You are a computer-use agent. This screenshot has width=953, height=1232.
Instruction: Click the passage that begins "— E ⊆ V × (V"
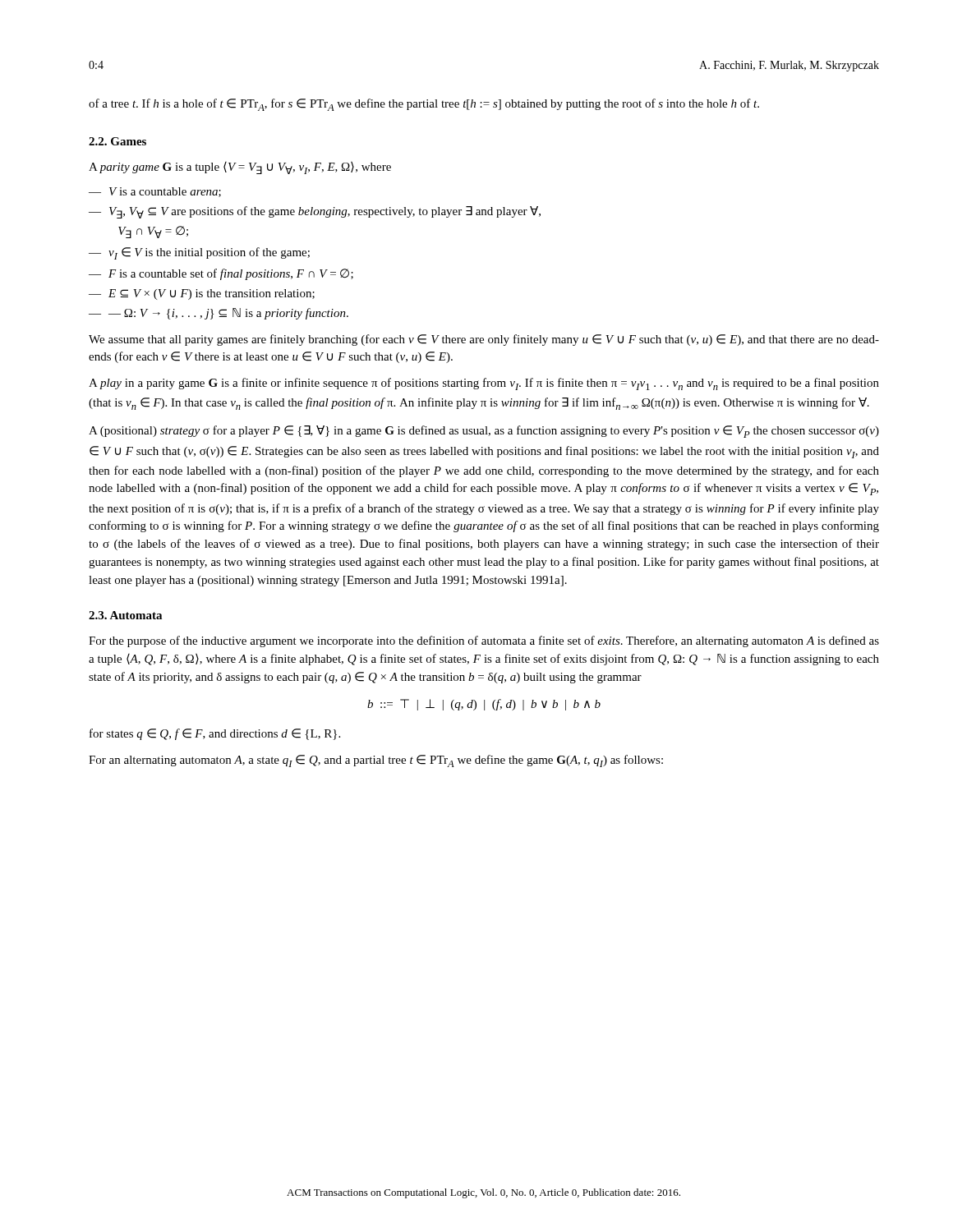pyautogui.click(x=202, y=294)
